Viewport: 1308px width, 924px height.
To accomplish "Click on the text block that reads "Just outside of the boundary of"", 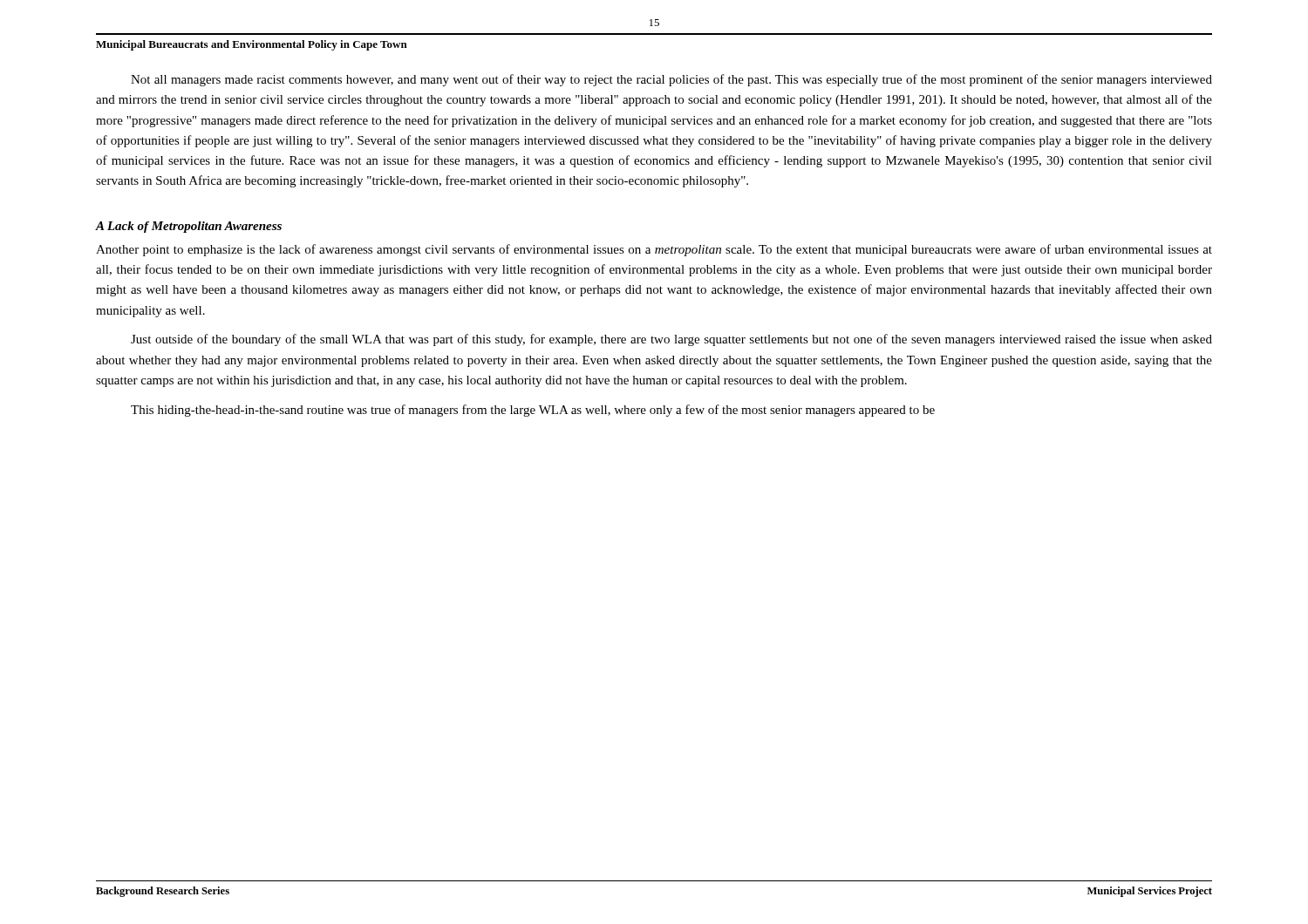I will pos(654,360).
